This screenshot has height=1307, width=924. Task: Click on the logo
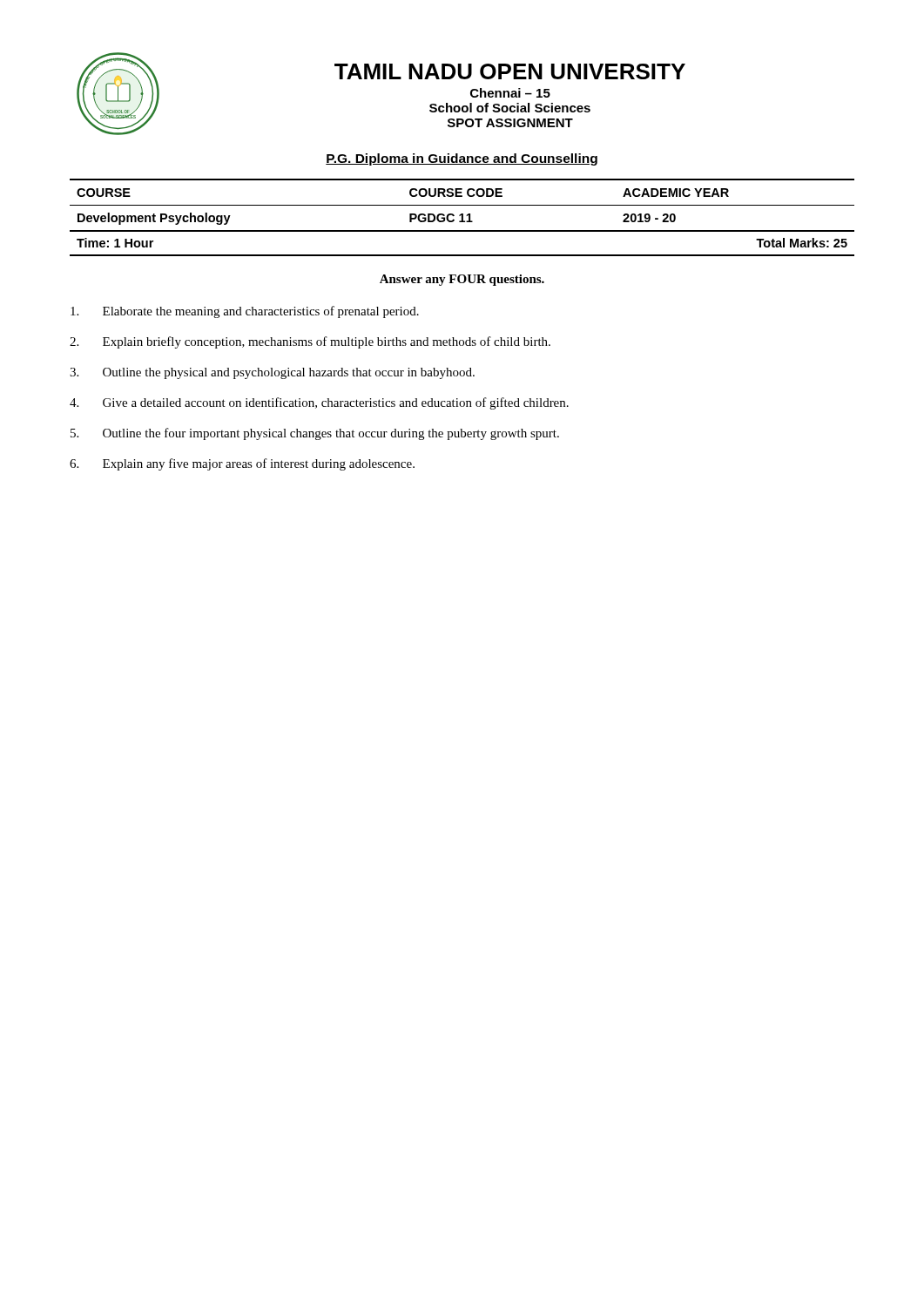118,94
